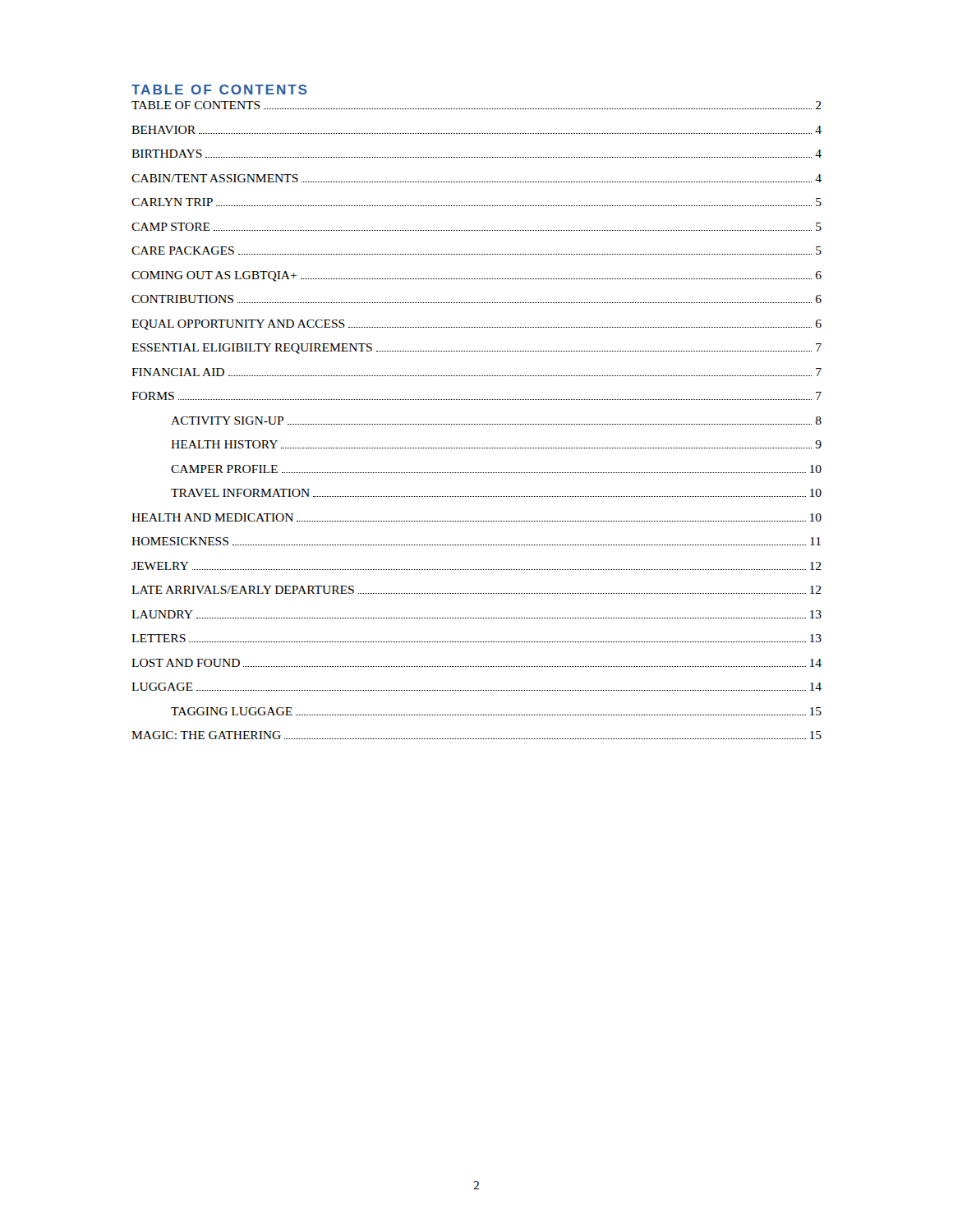The width and height of the screenshot is (953, 1232).
Task: Locate the region starting "CAMP STORE 5"
Action: pos(476,226)
